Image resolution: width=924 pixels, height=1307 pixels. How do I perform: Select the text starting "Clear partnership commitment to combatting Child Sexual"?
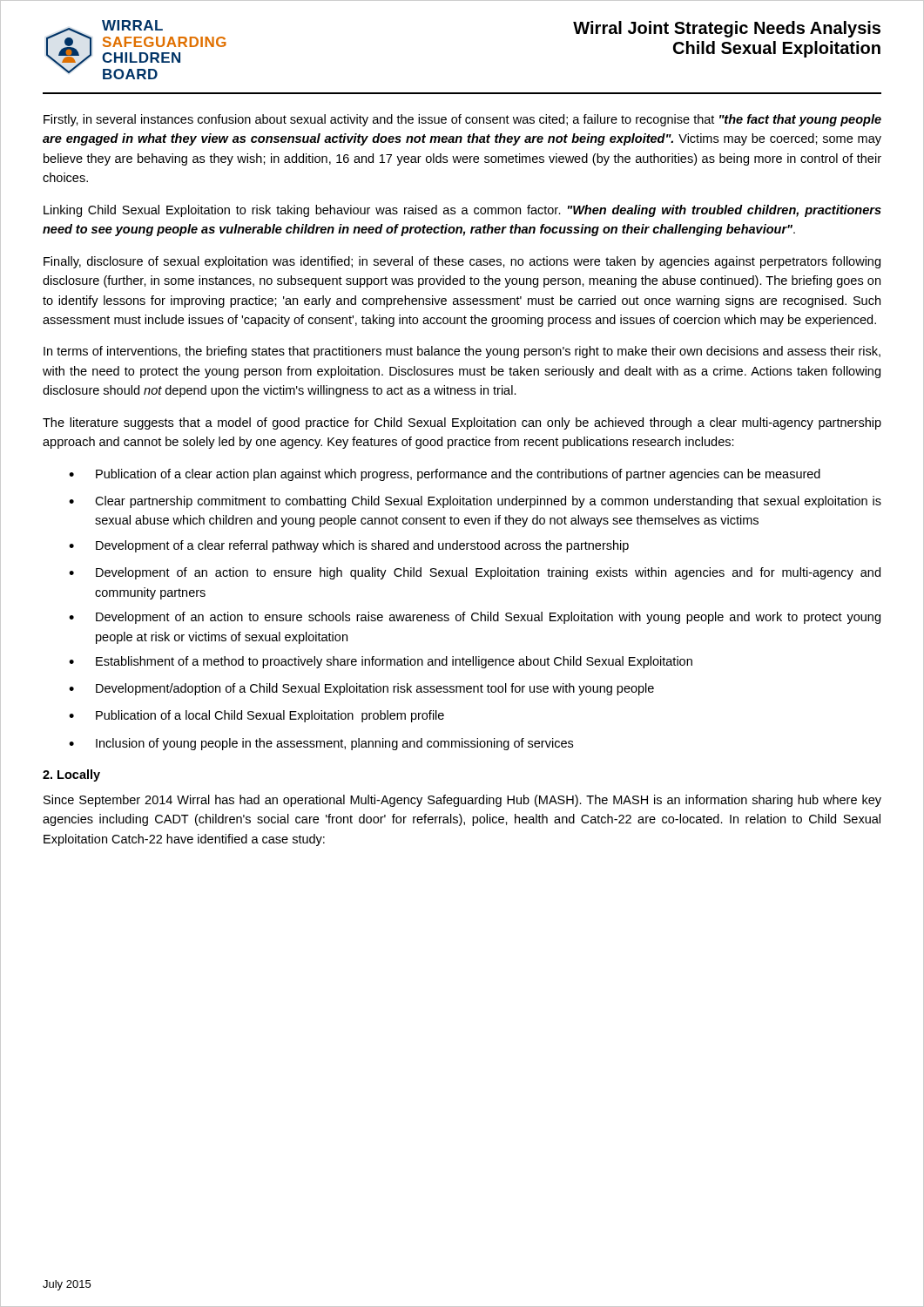[x=488, y=511]
